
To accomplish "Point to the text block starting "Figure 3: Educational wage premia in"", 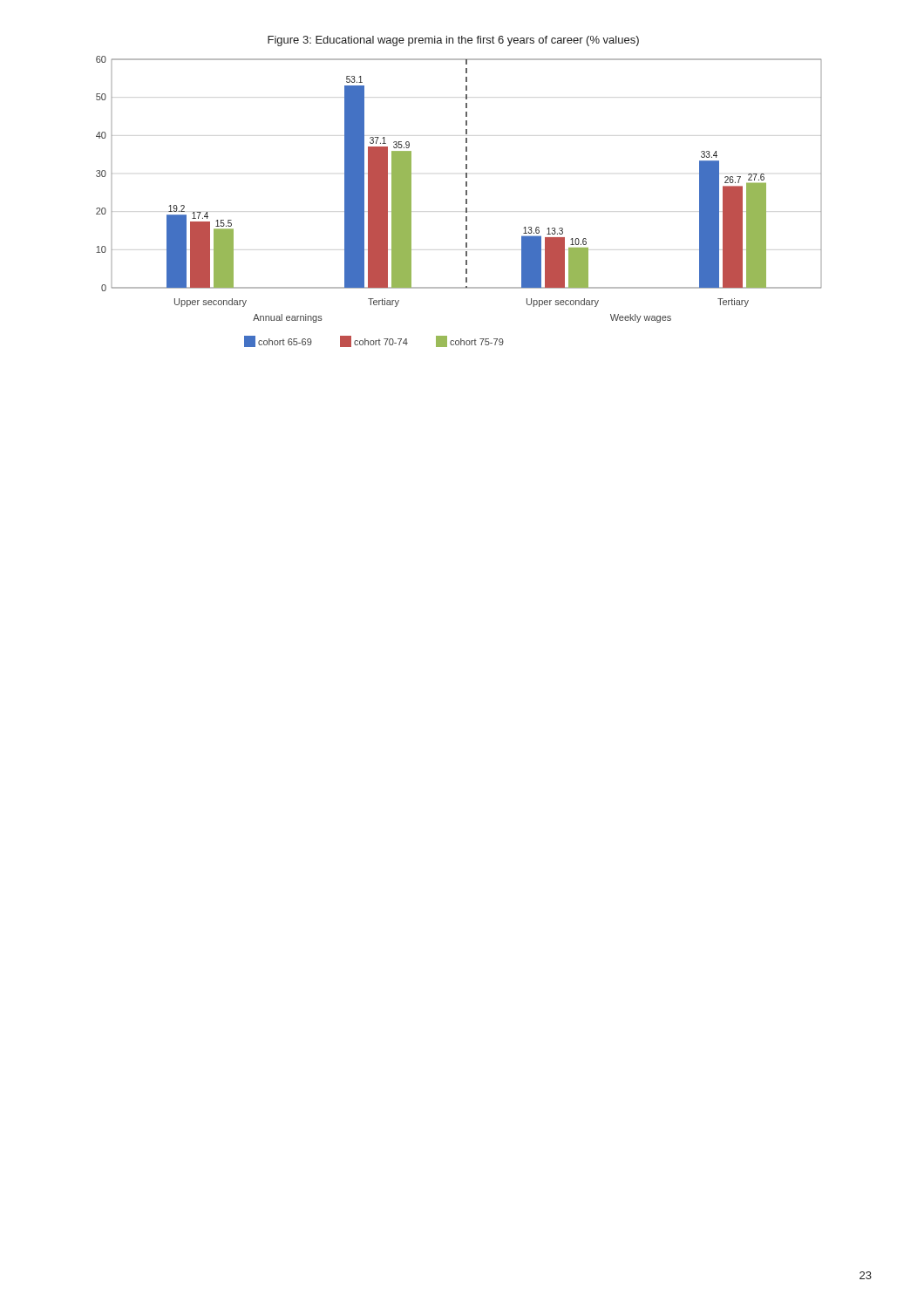I will coord(453,40).
